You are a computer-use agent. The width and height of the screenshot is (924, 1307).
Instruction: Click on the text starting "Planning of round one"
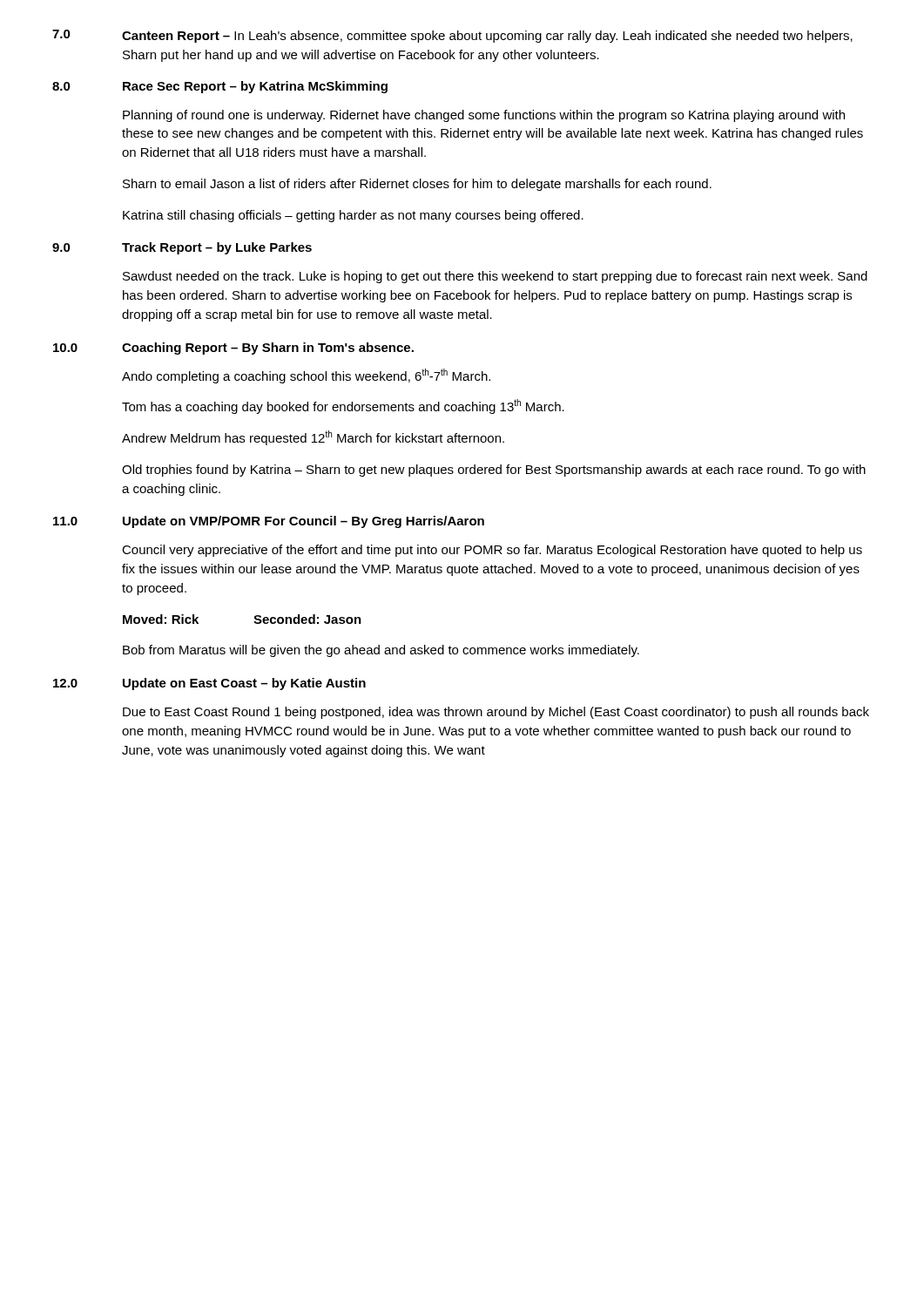pos(493,133)
